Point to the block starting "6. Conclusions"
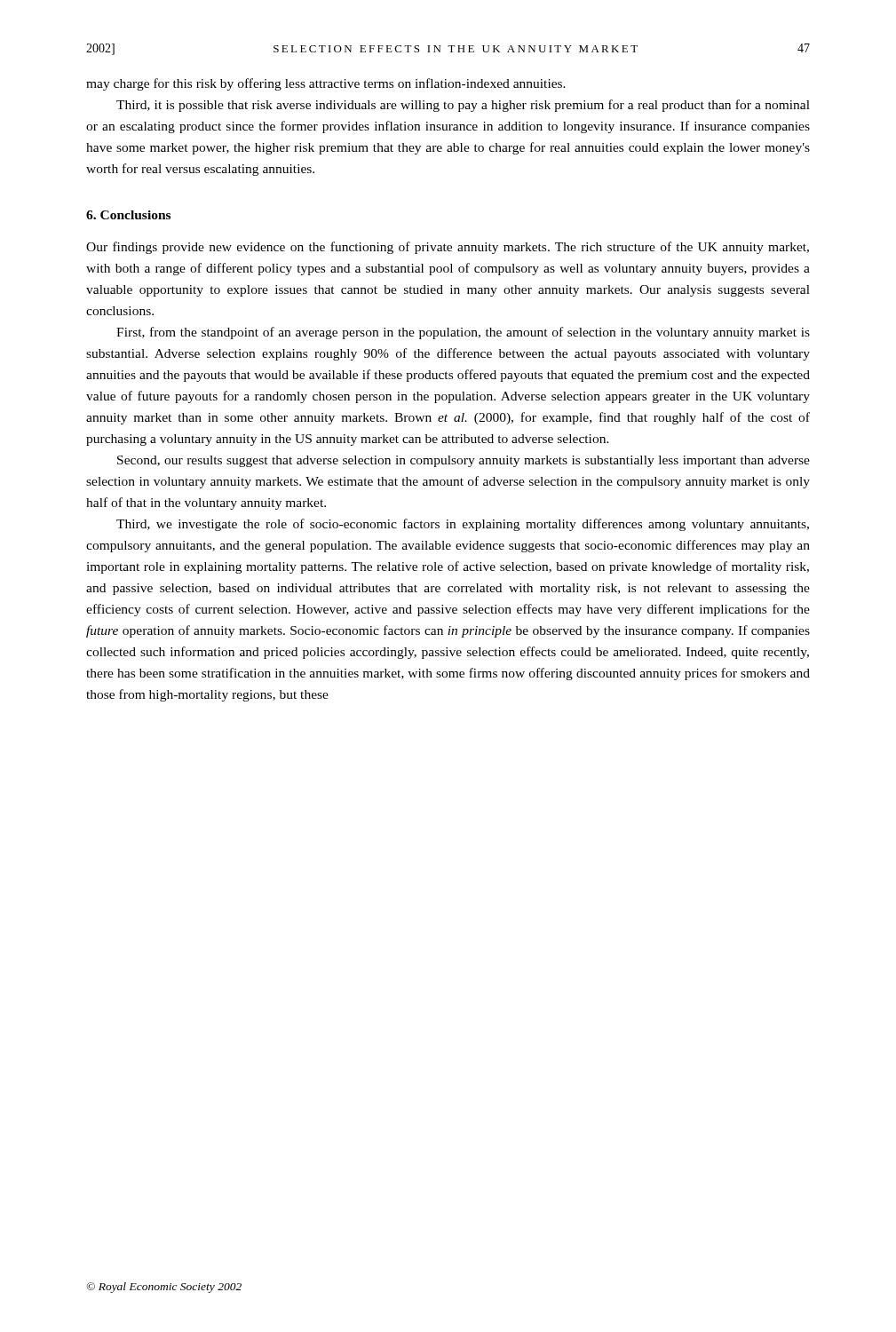 [129, 214]
